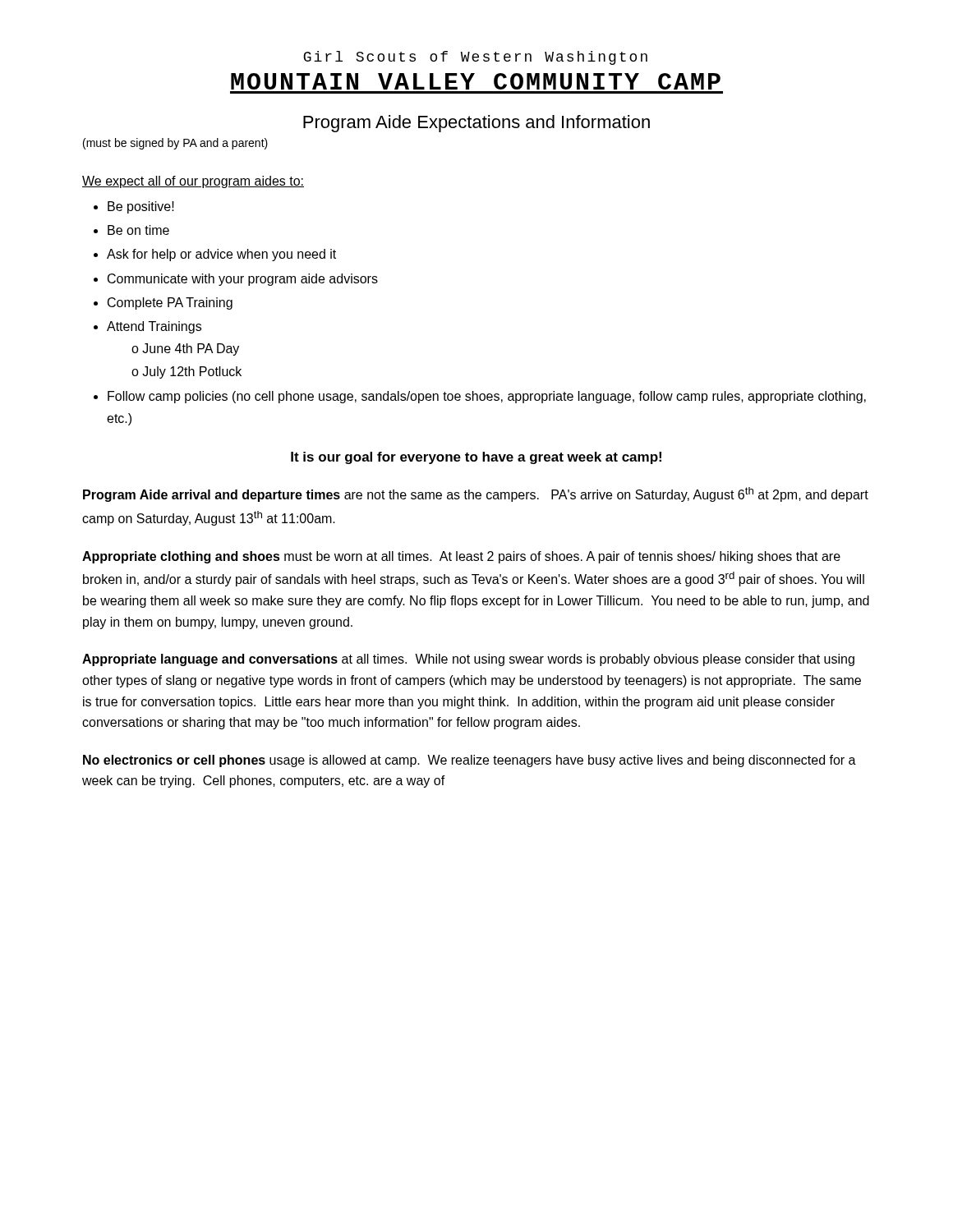
Task: Navigate to the block starting "Appropriate clothing and shoes must be"
Action: click(x=476, y=589)
